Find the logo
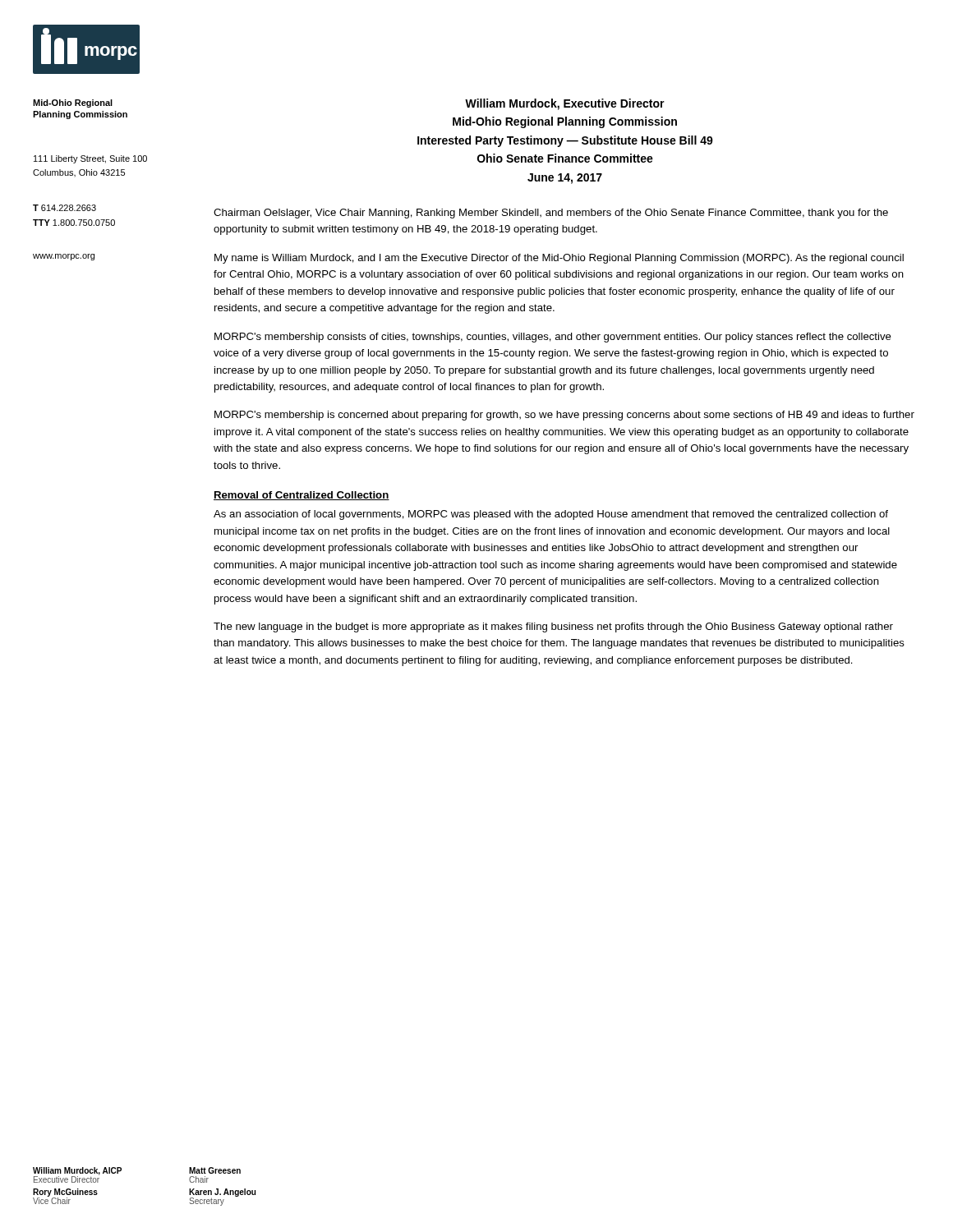This screenshot has height=1232, width=953. click(86, 60)
